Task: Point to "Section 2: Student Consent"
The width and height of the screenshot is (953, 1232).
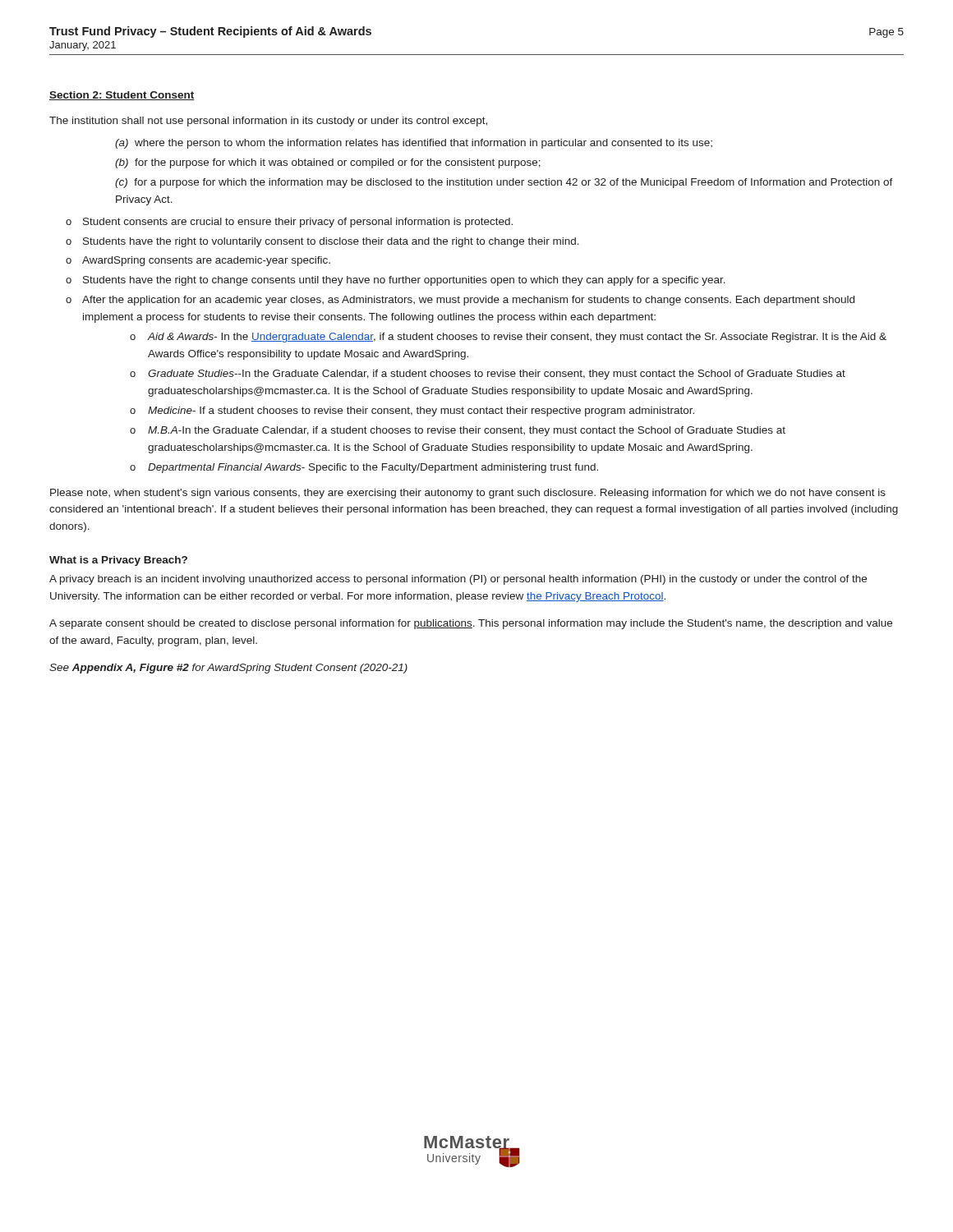Action: [x=122, y=95]
